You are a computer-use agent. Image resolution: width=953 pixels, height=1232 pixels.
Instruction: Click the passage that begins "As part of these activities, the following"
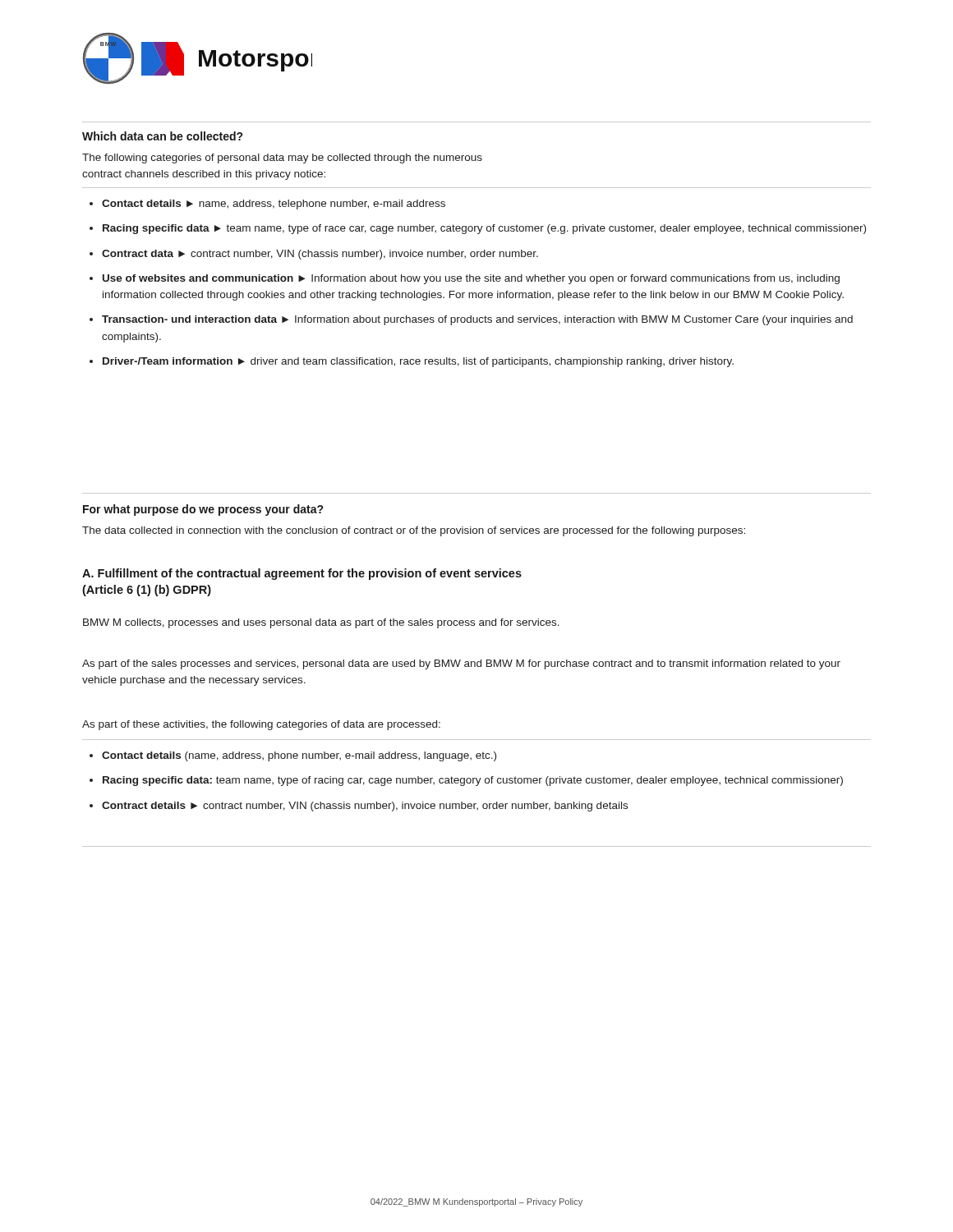click(261, 725)
